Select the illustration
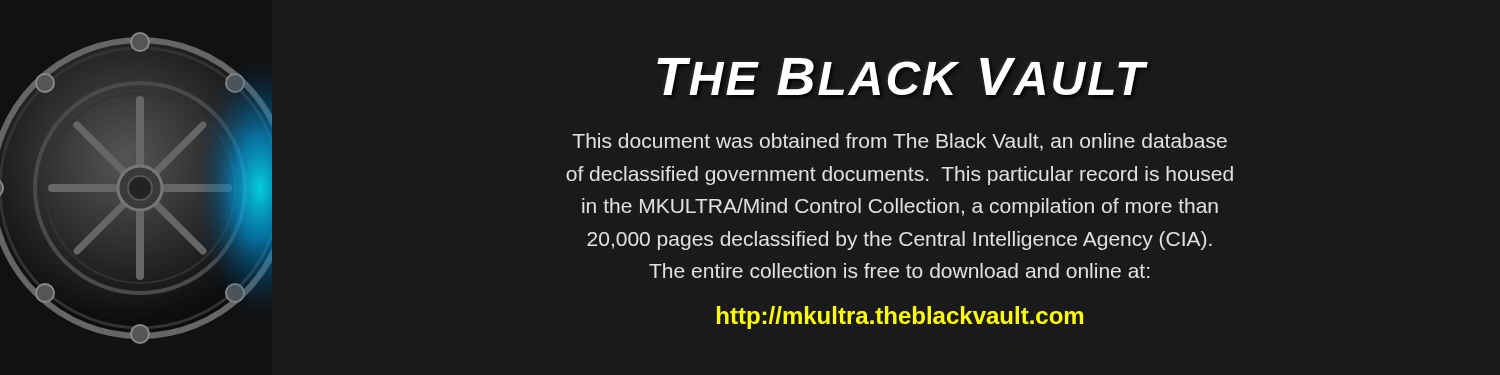This screenshot has width=1500, height=375. pos(160,188)
